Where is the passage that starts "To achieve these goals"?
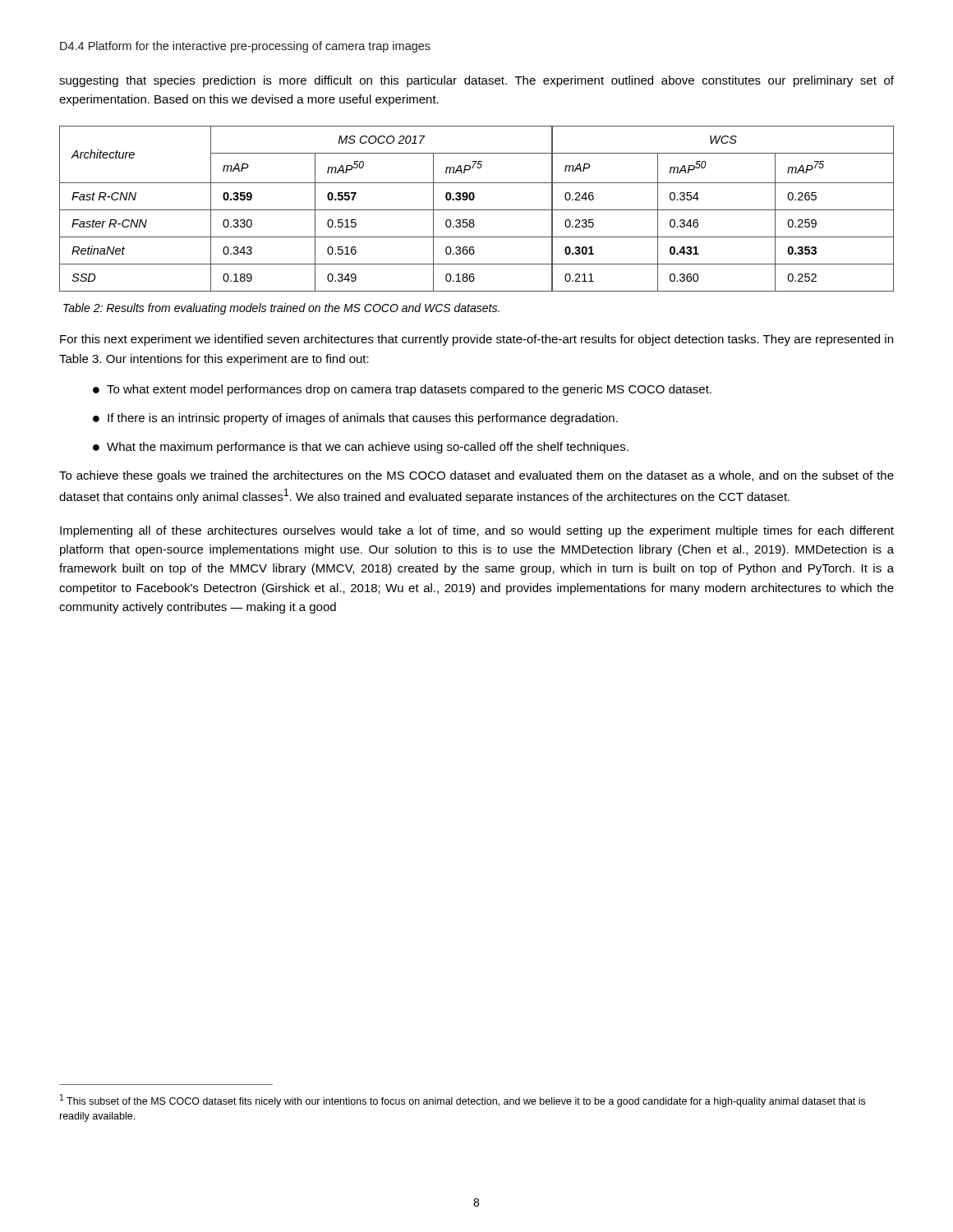 476,486
